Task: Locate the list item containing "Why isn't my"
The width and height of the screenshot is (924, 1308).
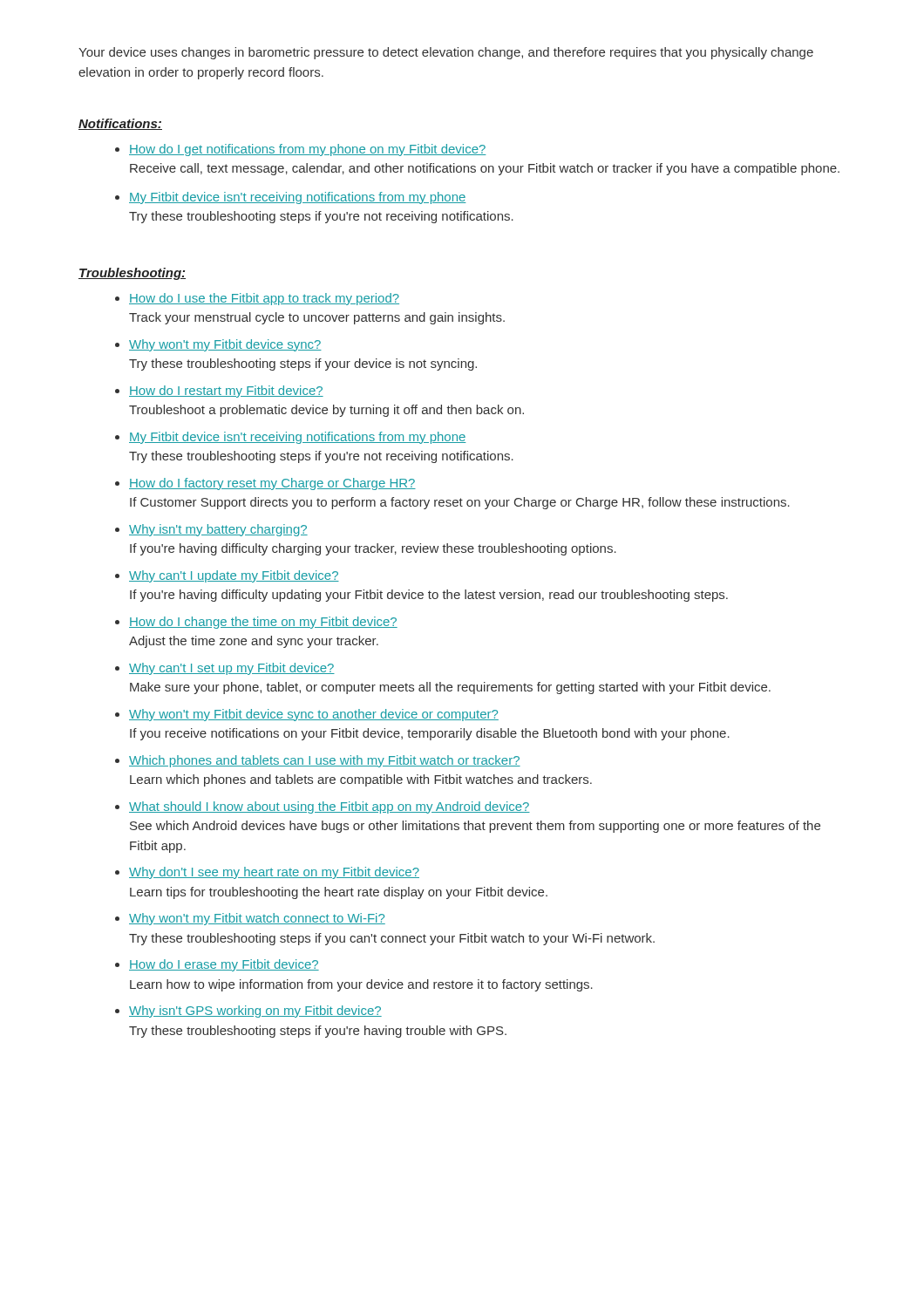Action: pyautogui.click(x=373, y=538)
